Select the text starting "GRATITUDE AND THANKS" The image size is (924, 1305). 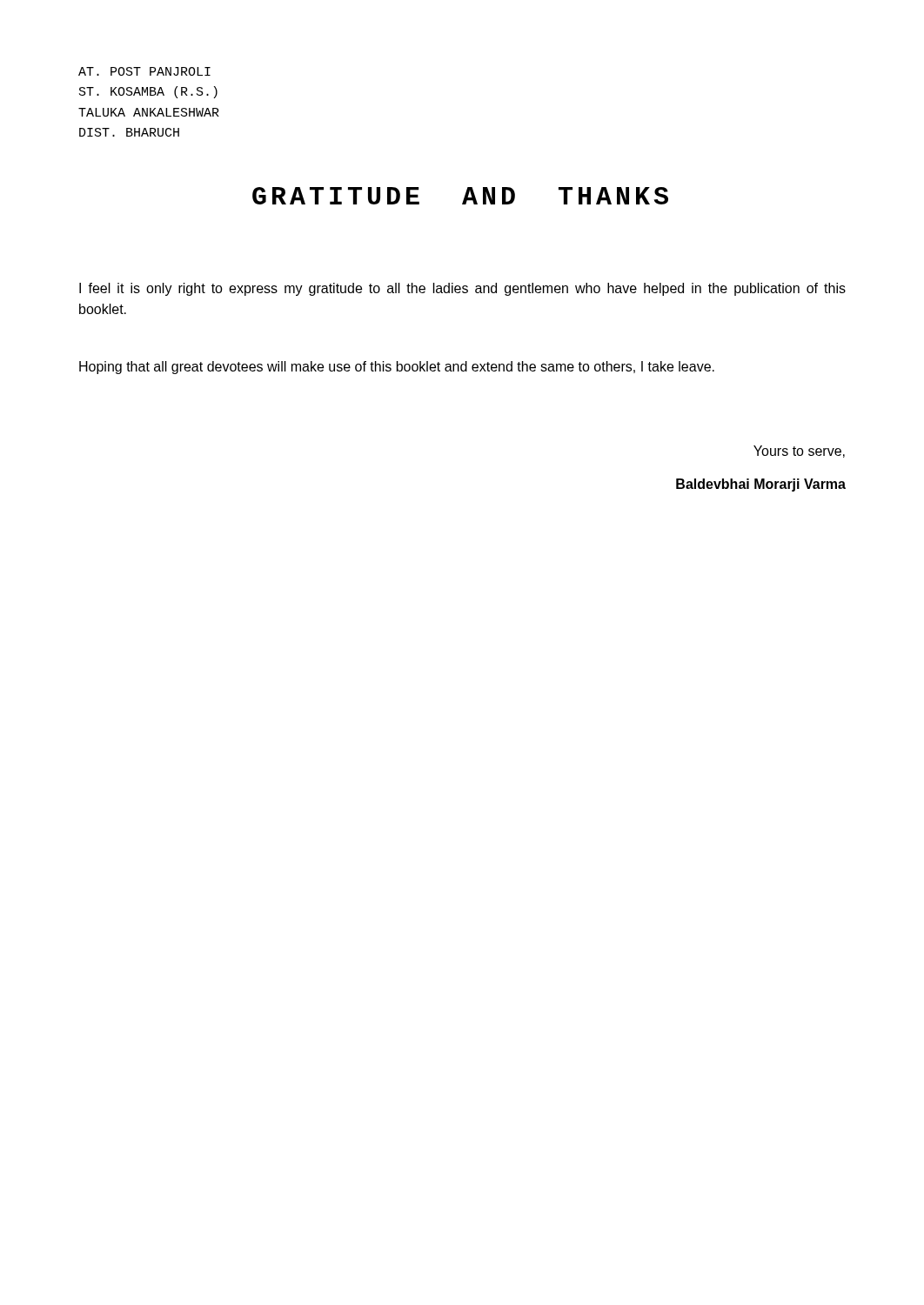pos(462,198)
